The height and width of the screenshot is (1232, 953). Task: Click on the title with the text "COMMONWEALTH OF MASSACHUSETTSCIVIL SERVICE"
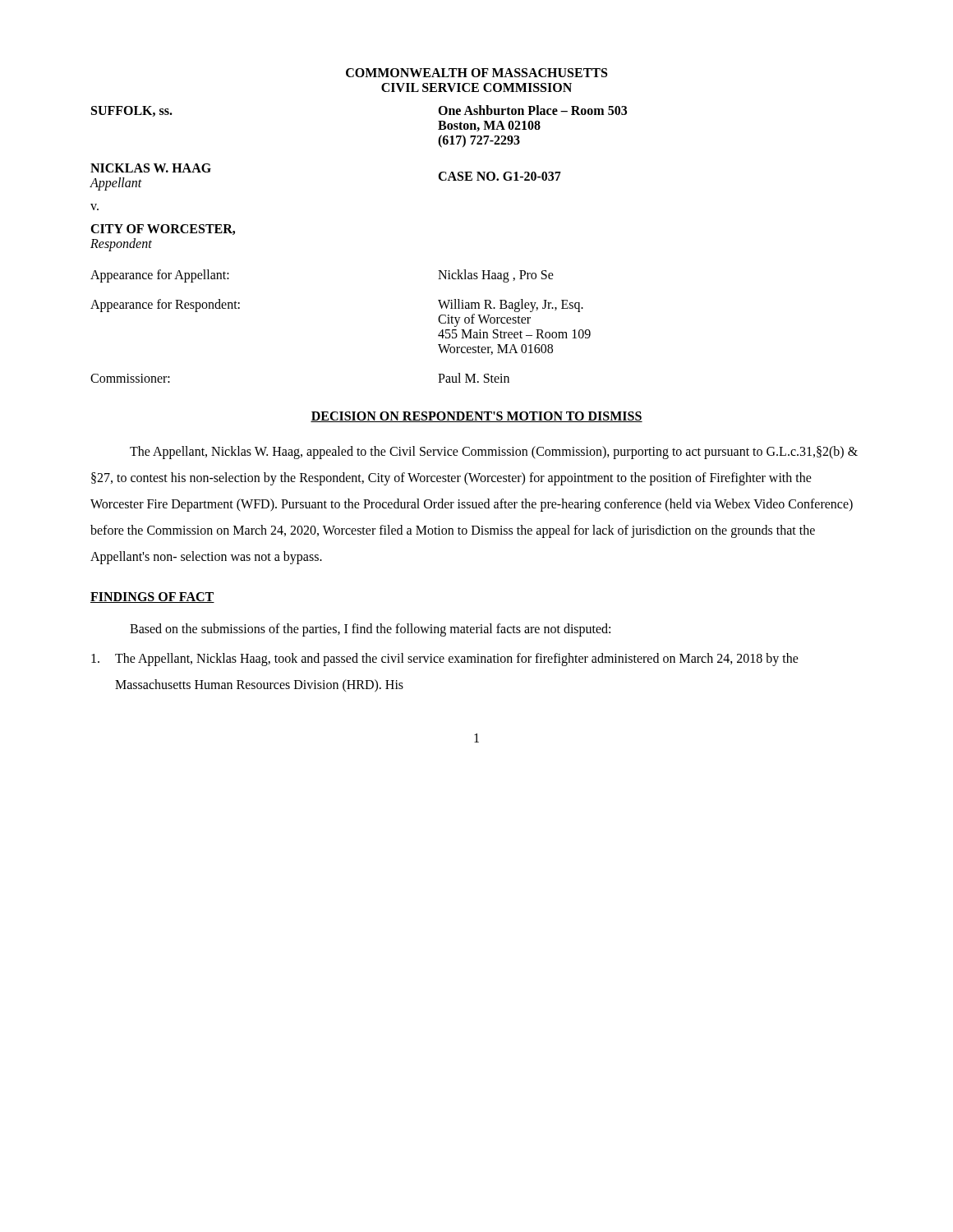(476, 80)
